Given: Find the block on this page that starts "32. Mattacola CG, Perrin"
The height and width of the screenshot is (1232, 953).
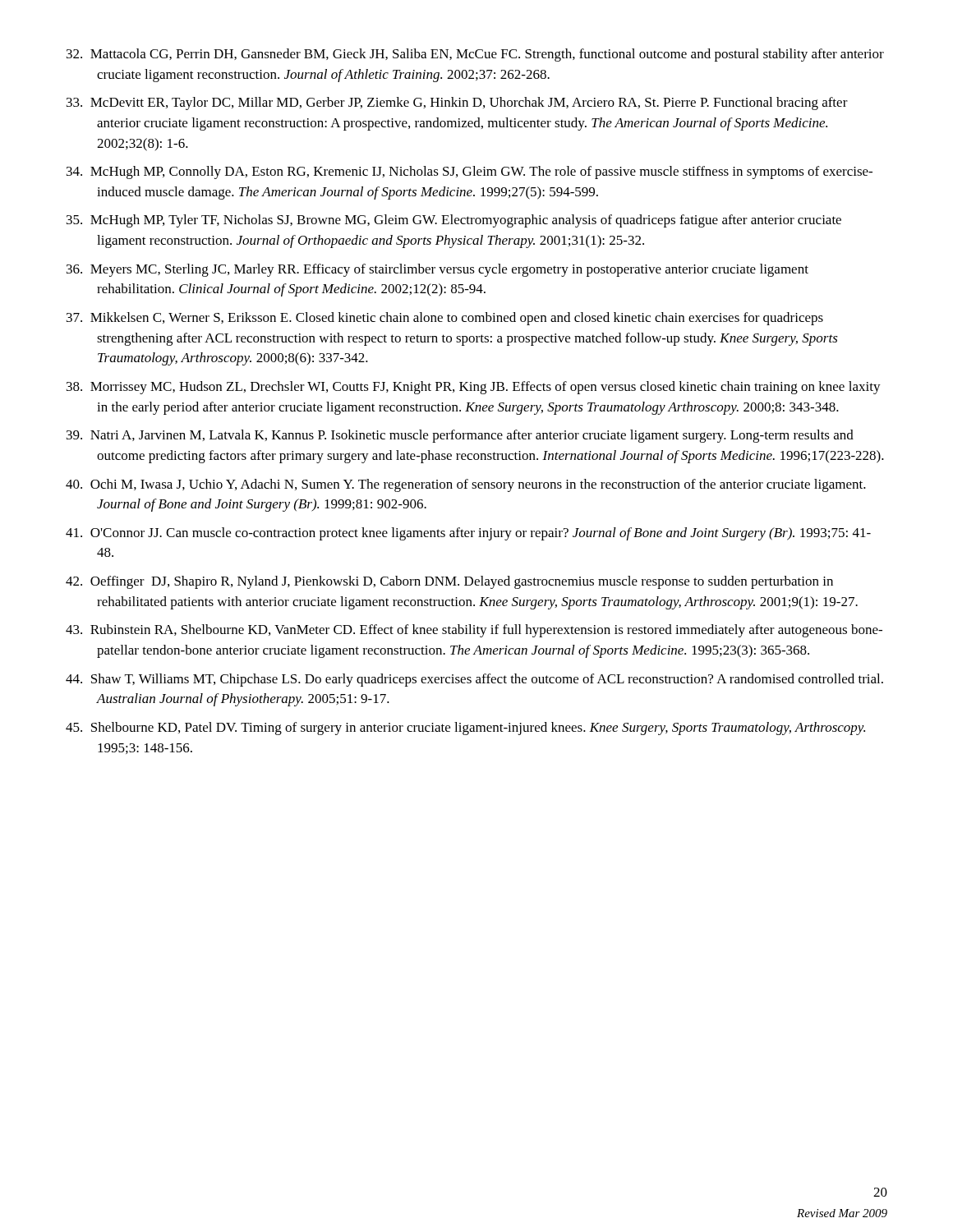Looking at the screenshot, I should 475,64.
